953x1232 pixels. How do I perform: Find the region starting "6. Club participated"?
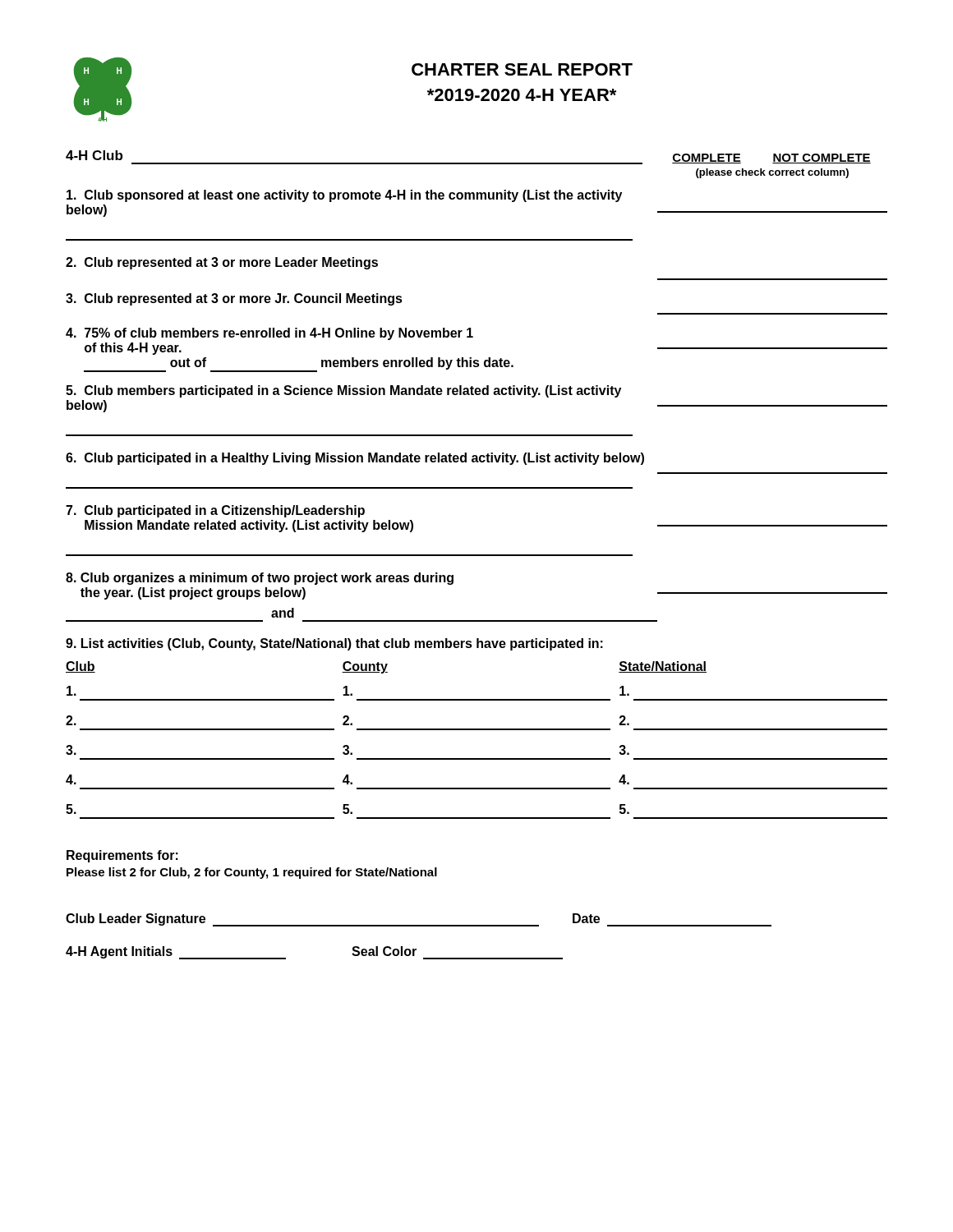point(476,470)
